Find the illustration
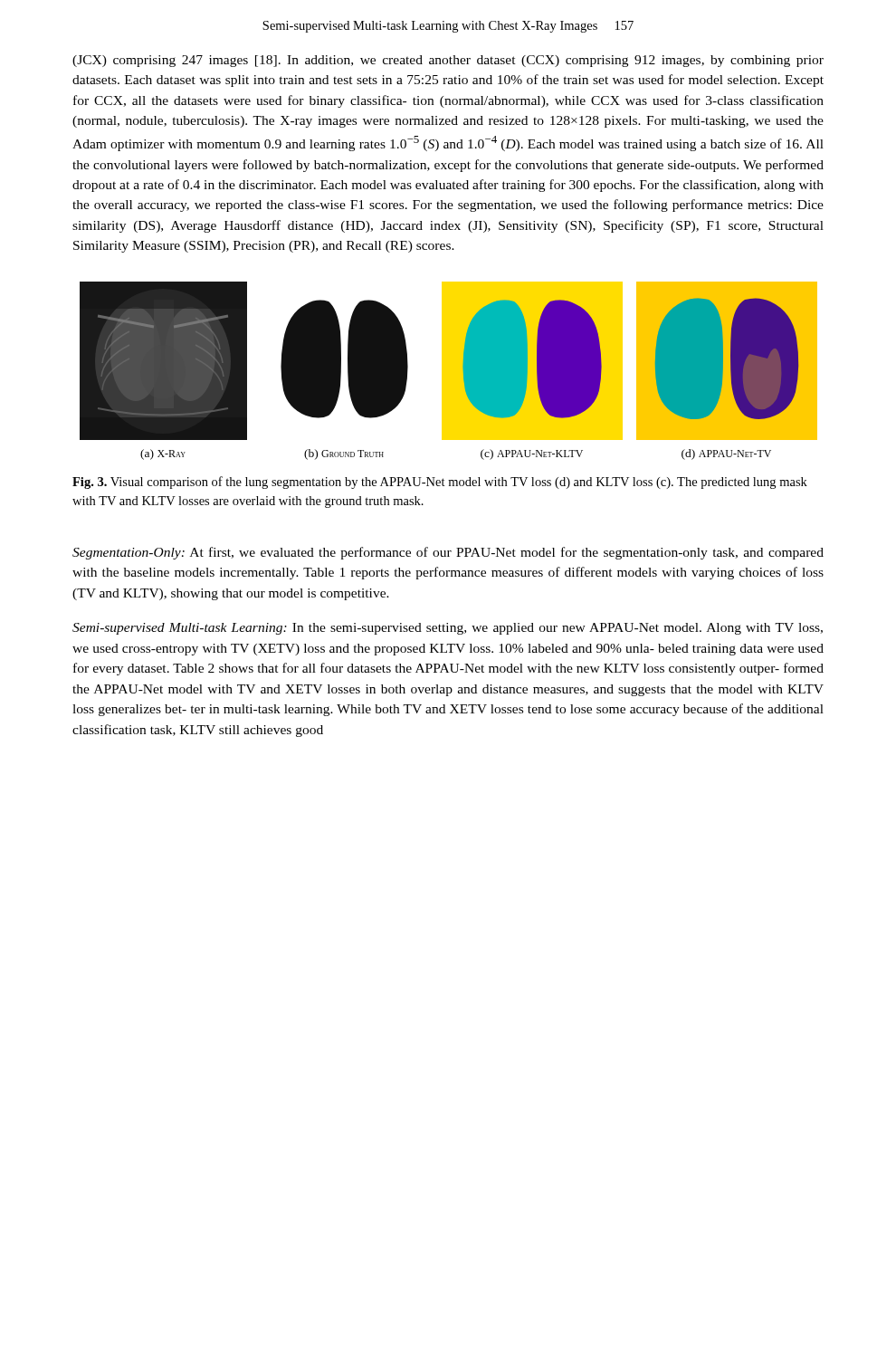Viewport: 896px width, 1358px height. point(448,372)
